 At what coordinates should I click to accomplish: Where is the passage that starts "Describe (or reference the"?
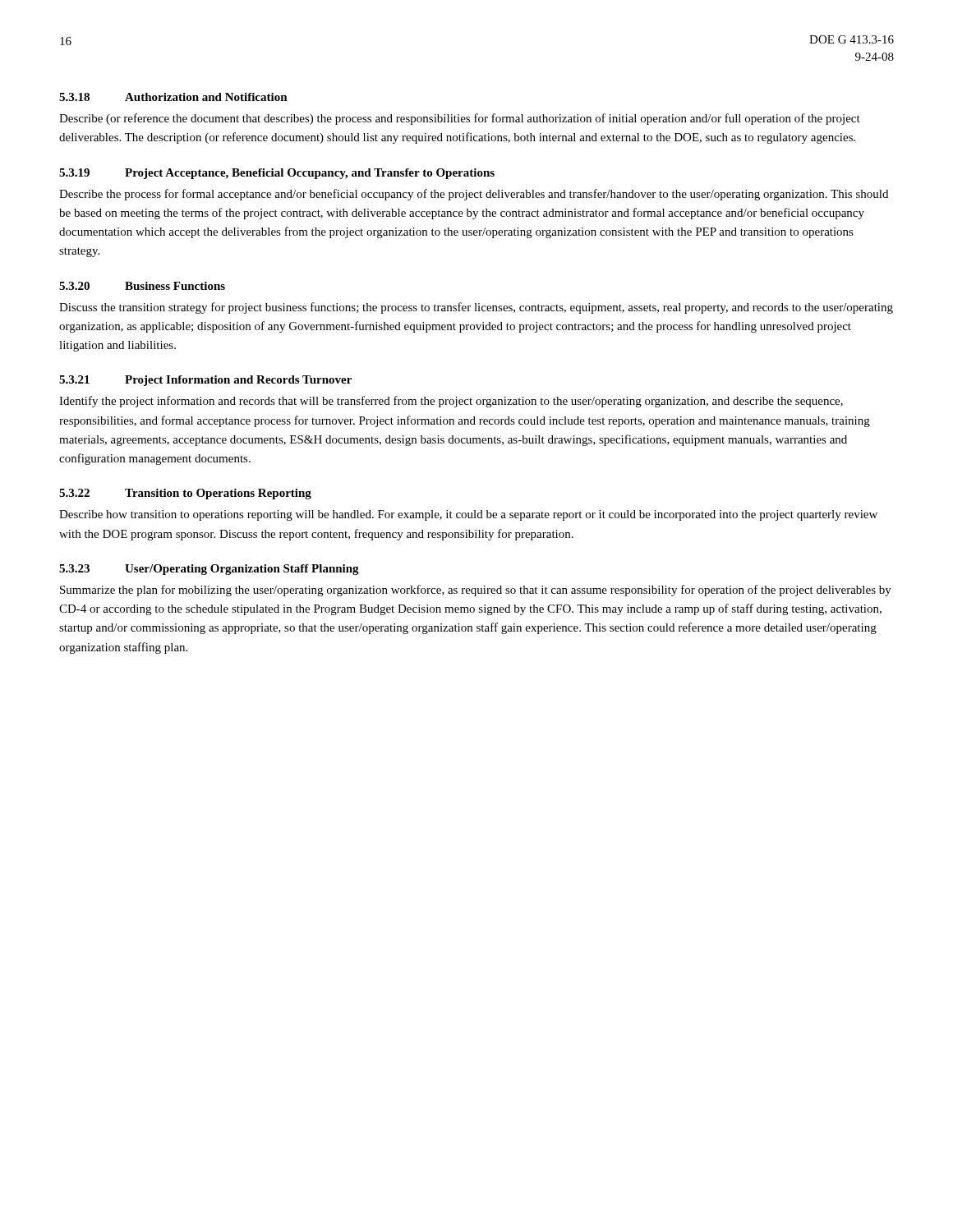[460, 128]
